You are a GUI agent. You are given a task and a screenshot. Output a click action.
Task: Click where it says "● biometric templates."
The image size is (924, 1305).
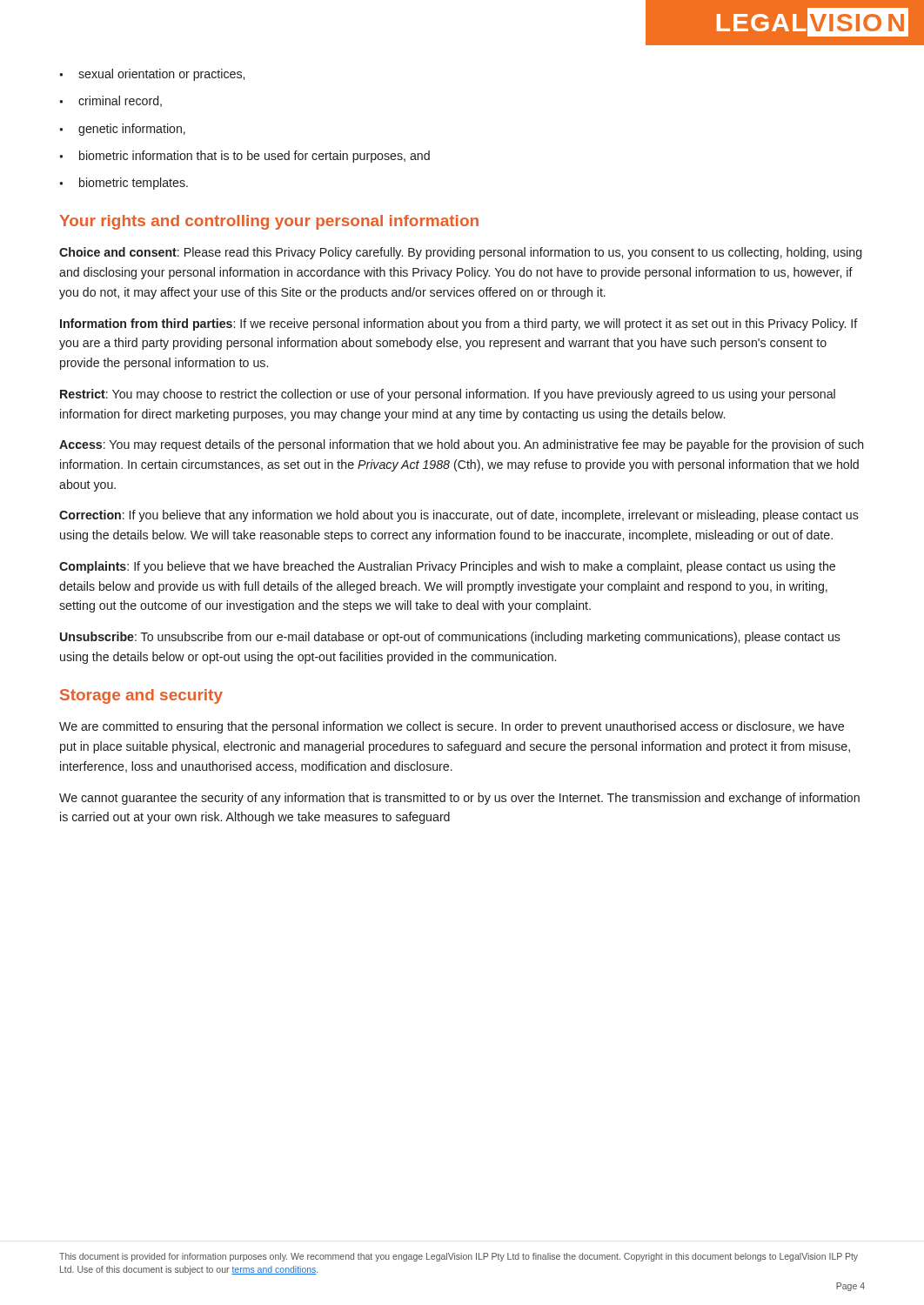tap(124, 183)
